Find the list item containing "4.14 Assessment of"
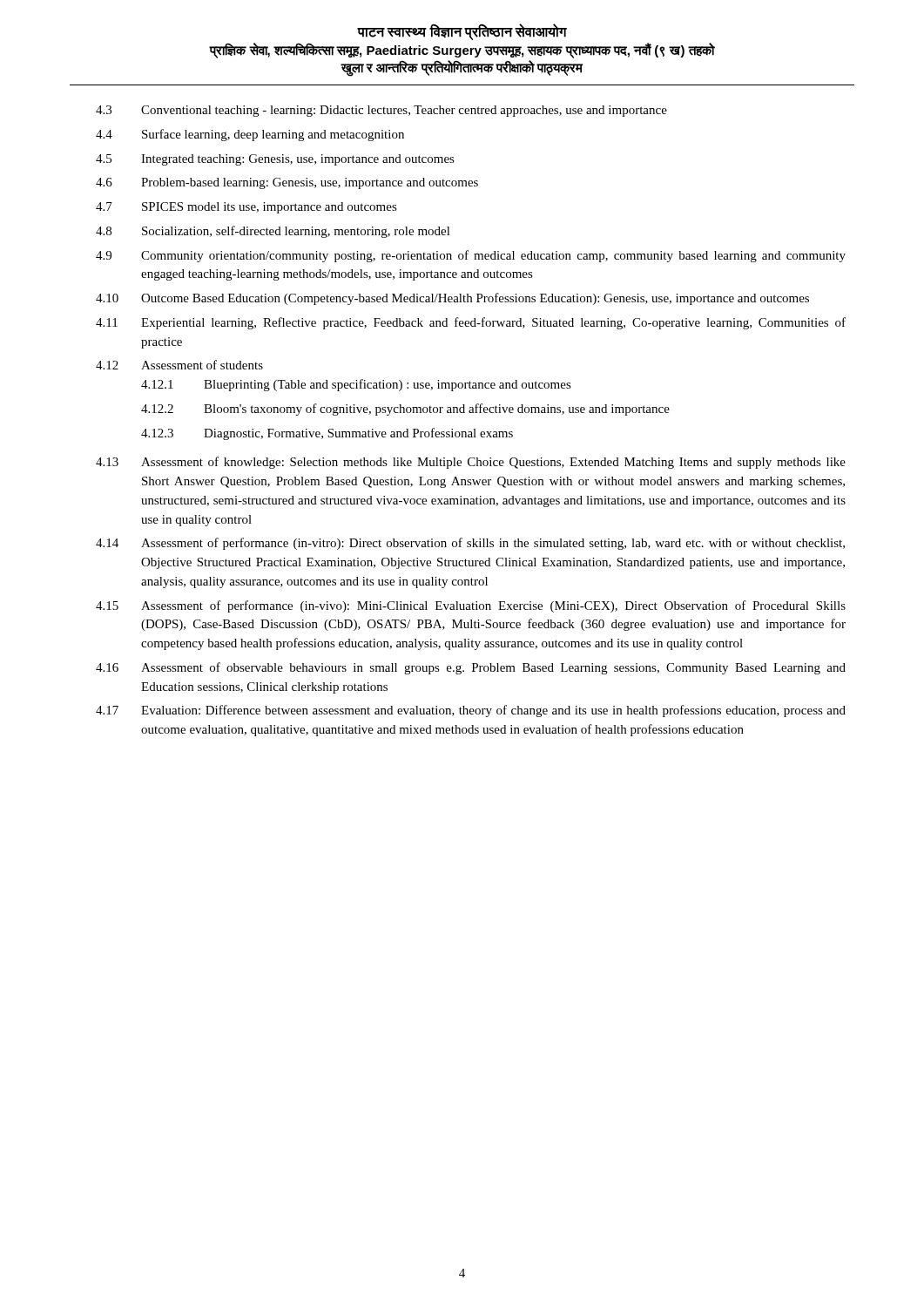 471,563
